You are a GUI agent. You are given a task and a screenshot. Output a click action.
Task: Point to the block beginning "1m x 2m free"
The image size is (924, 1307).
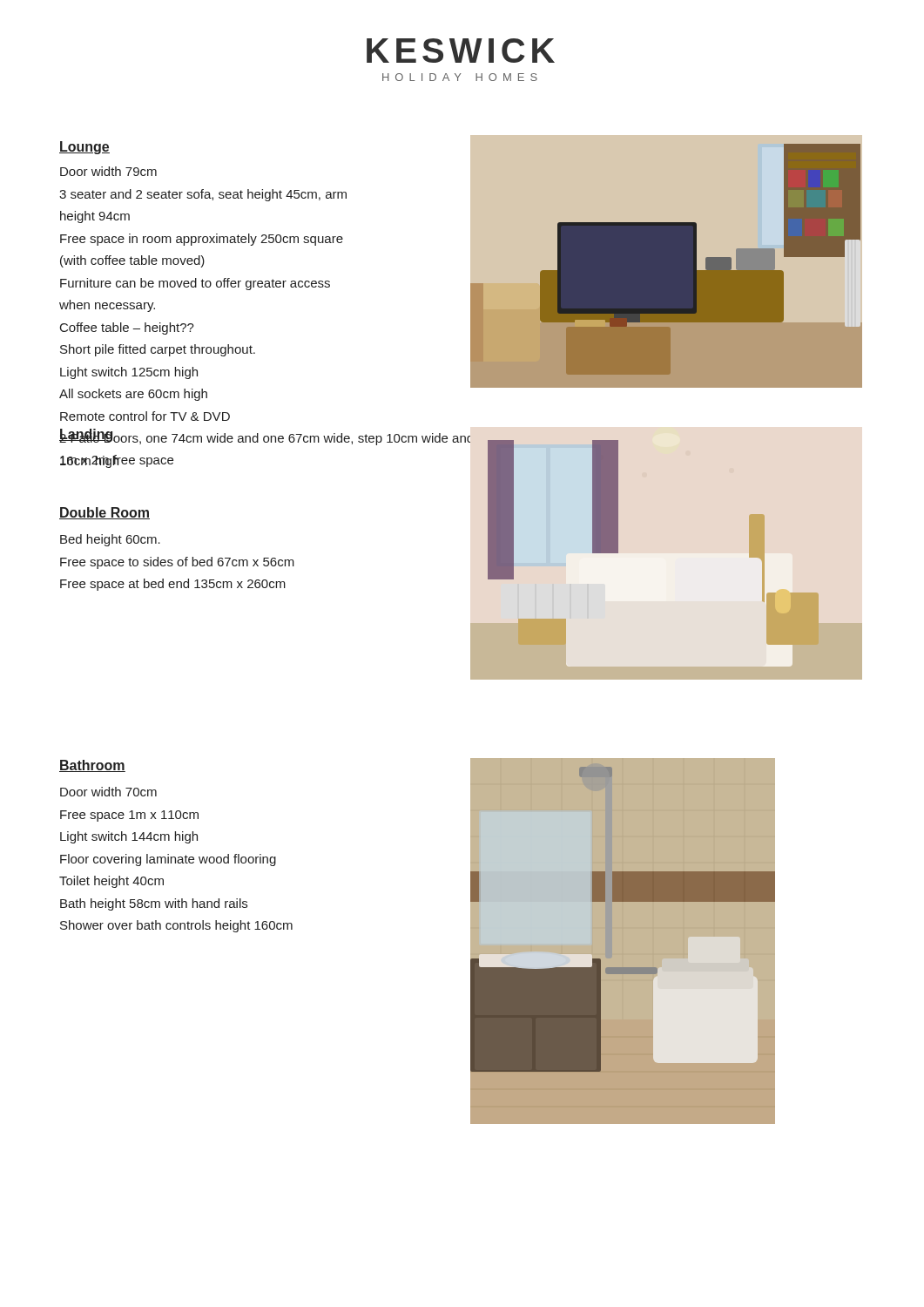(117, 460)
